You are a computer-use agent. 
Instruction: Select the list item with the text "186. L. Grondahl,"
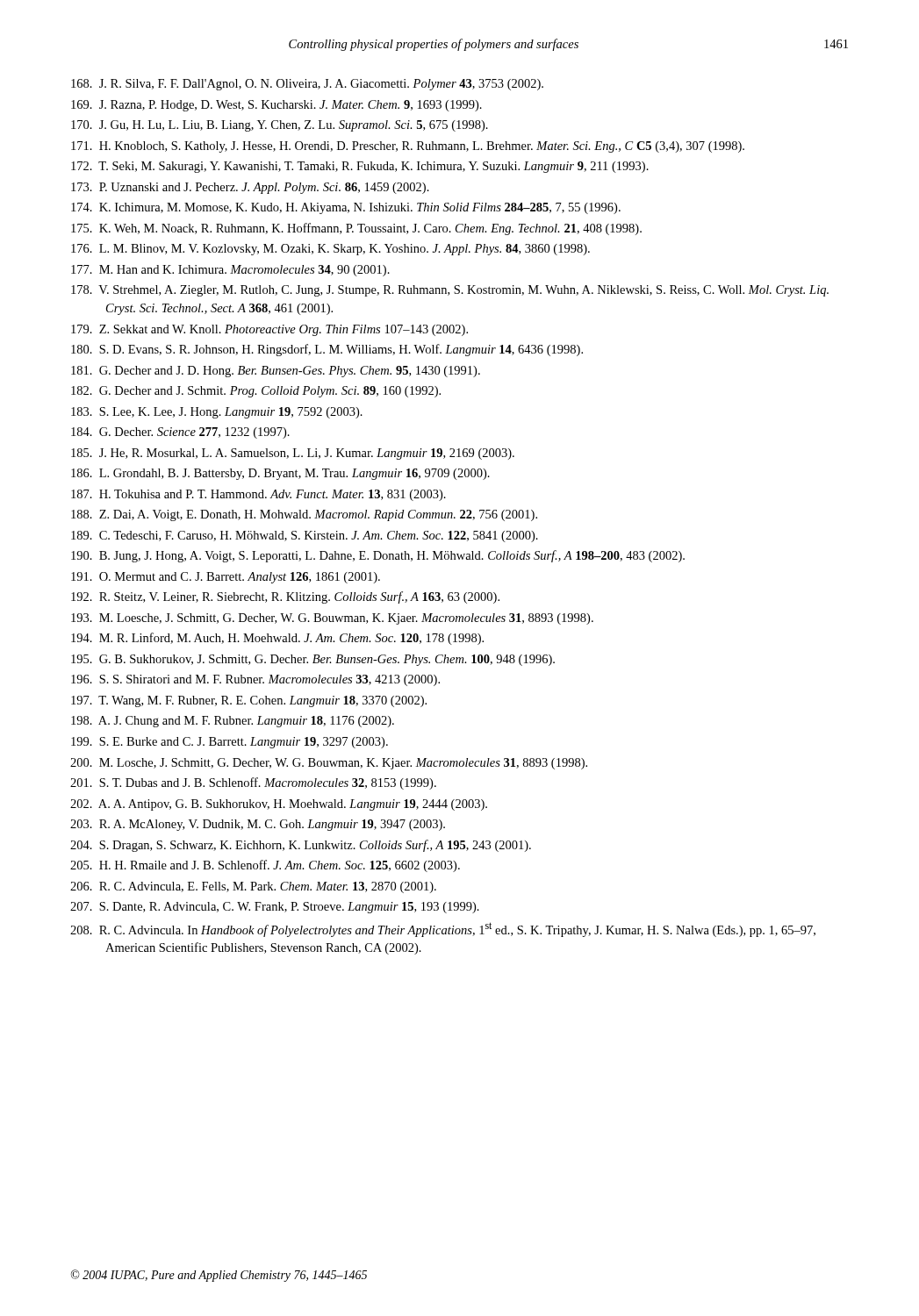[x=280, y=473]
